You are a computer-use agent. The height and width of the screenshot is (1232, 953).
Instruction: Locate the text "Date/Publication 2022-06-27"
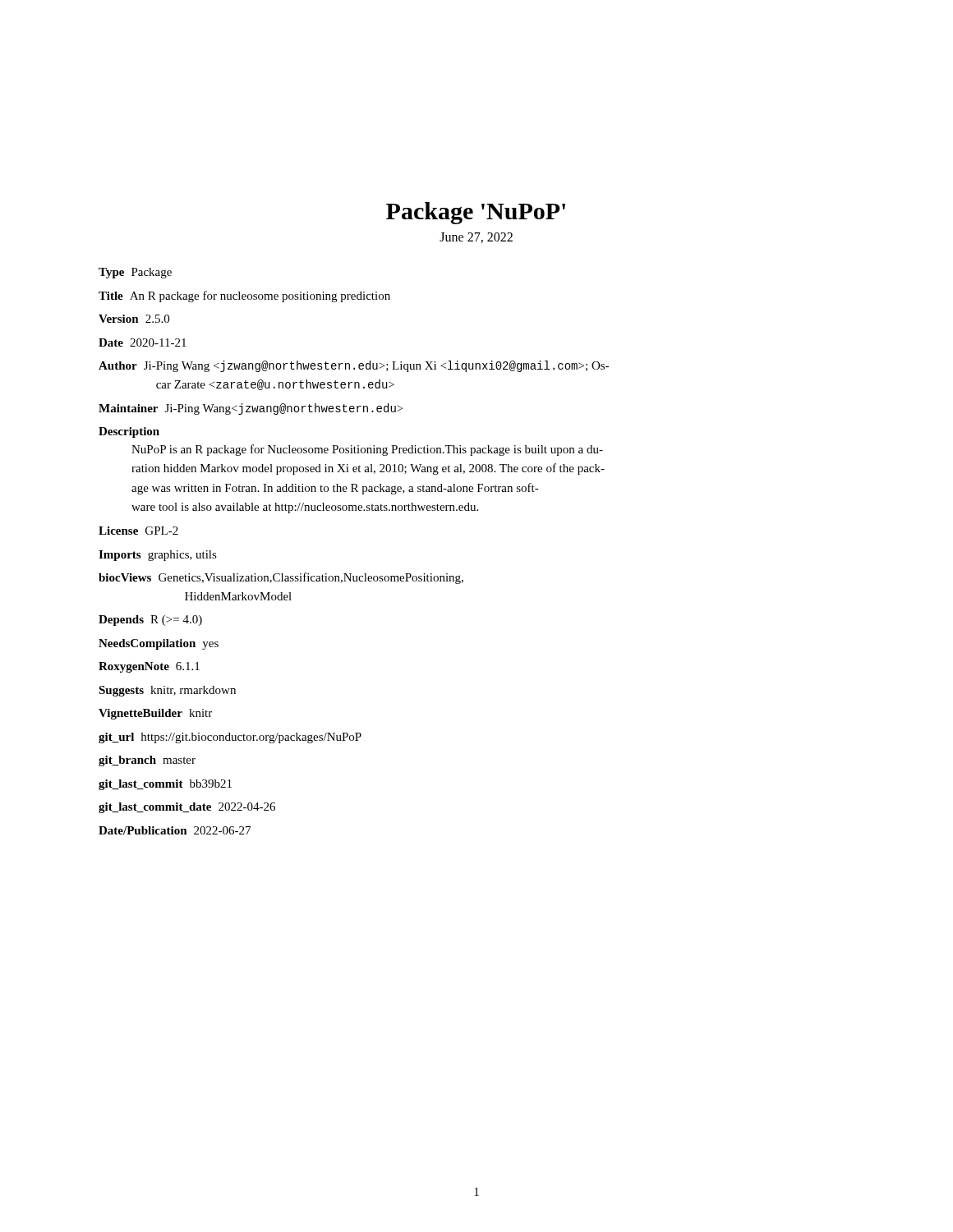175,830
